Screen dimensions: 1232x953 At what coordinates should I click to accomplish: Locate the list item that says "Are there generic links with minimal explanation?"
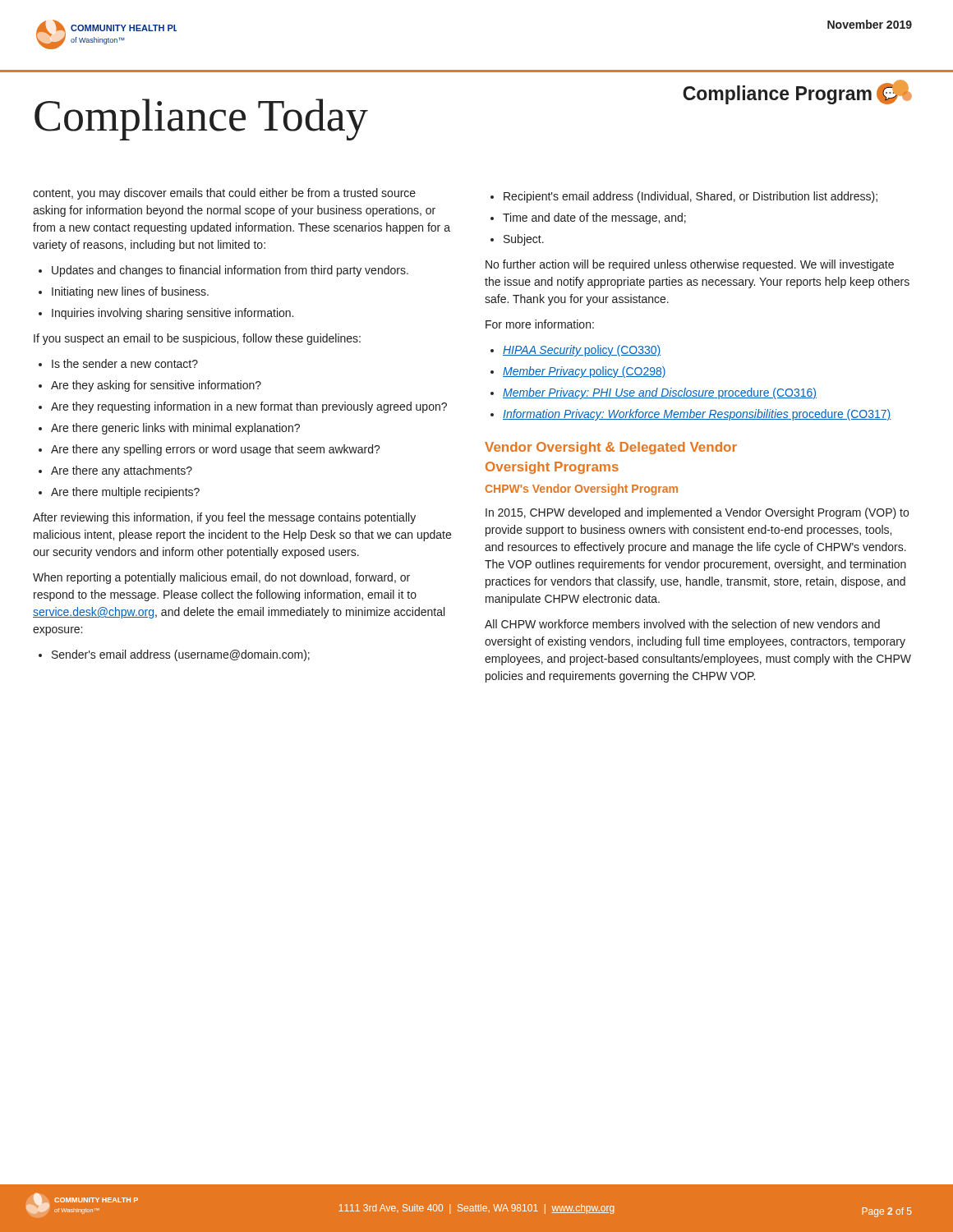[x=251, y=428]
